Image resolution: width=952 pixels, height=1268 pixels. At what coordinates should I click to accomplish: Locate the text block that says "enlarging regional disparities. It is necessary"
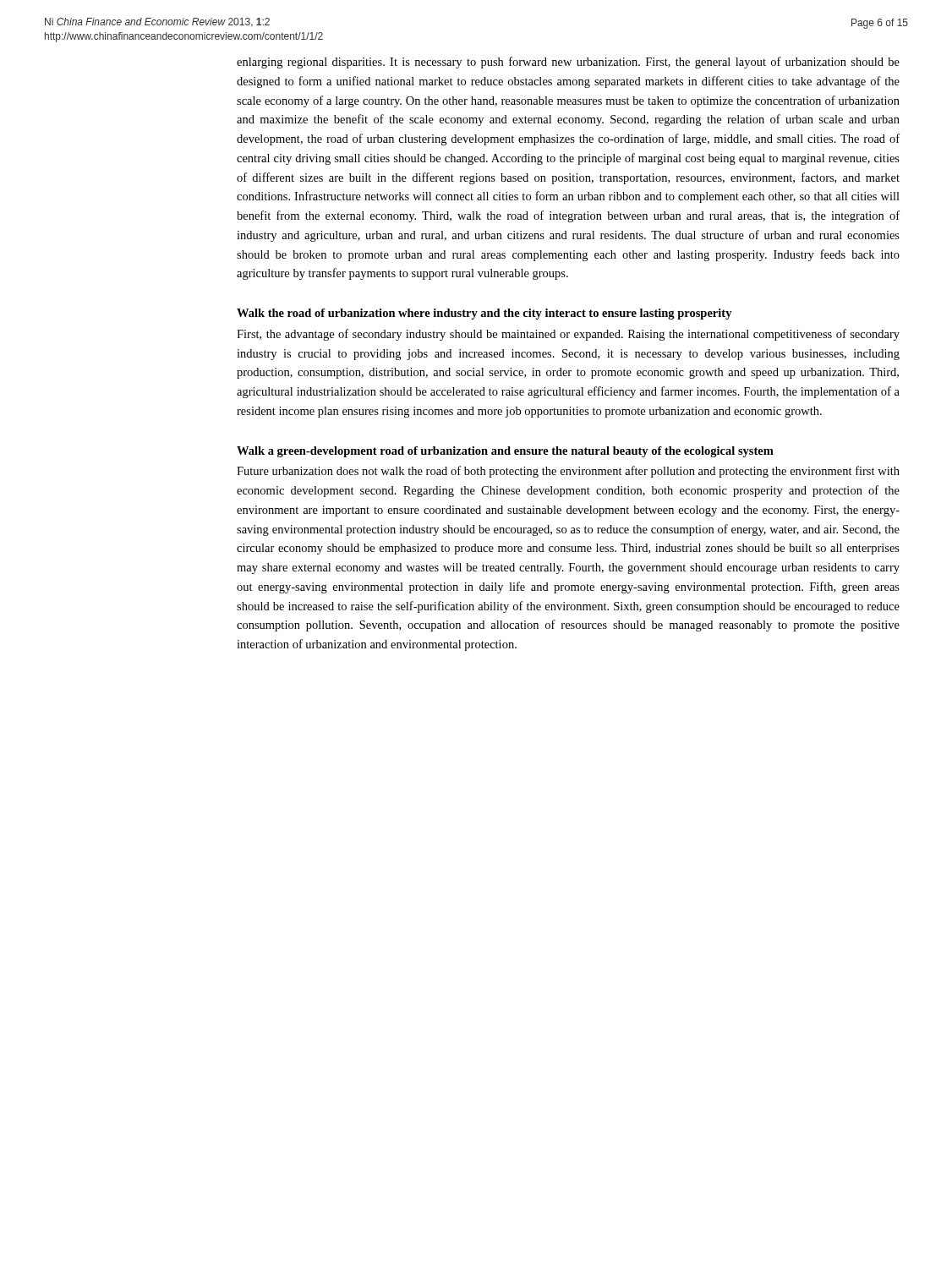click(x=568, y=167)
